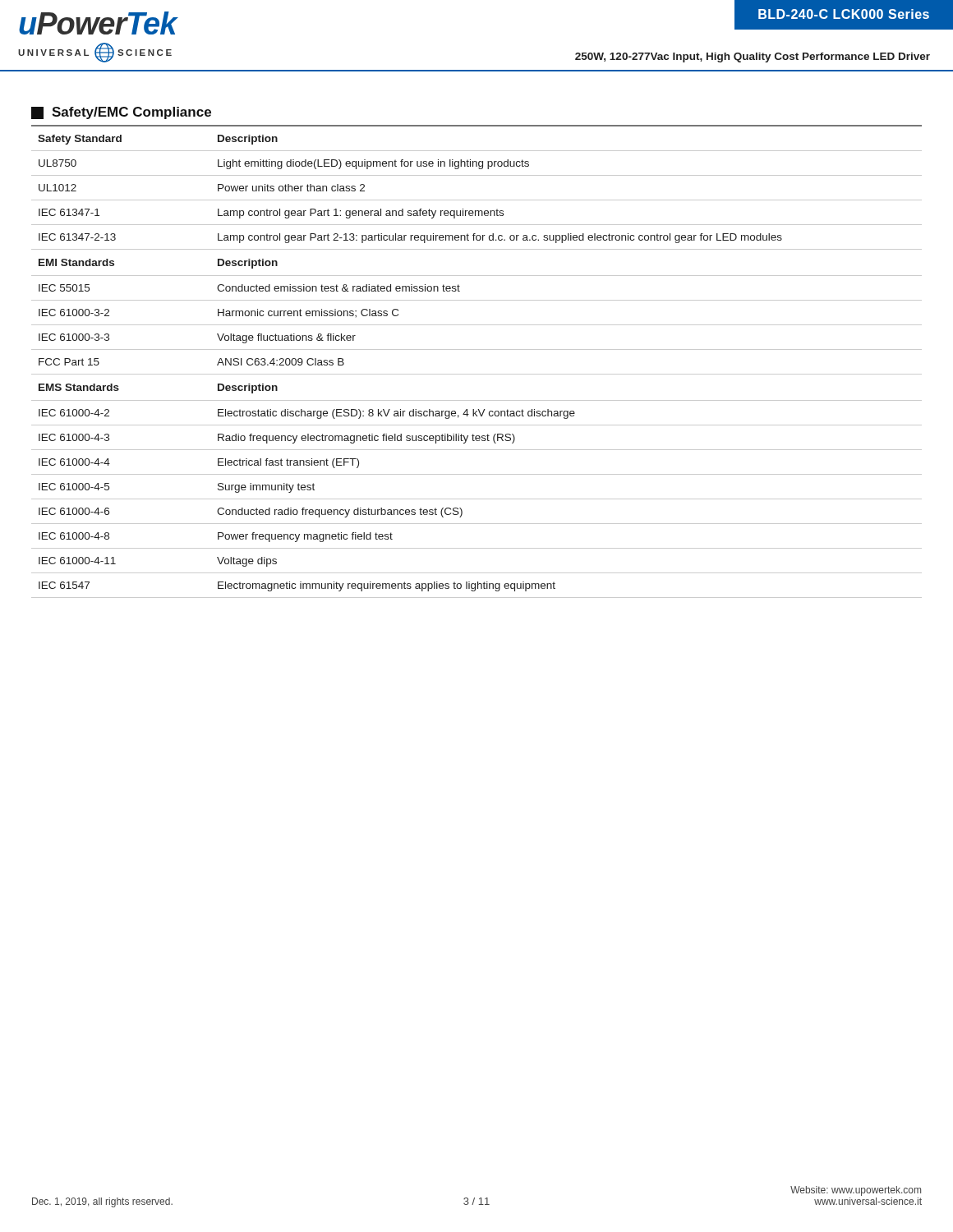Navigate to the region starting "Safety/EMC Compliance"
Viewport: 953px width, 1232px height.
coord(121,113)
